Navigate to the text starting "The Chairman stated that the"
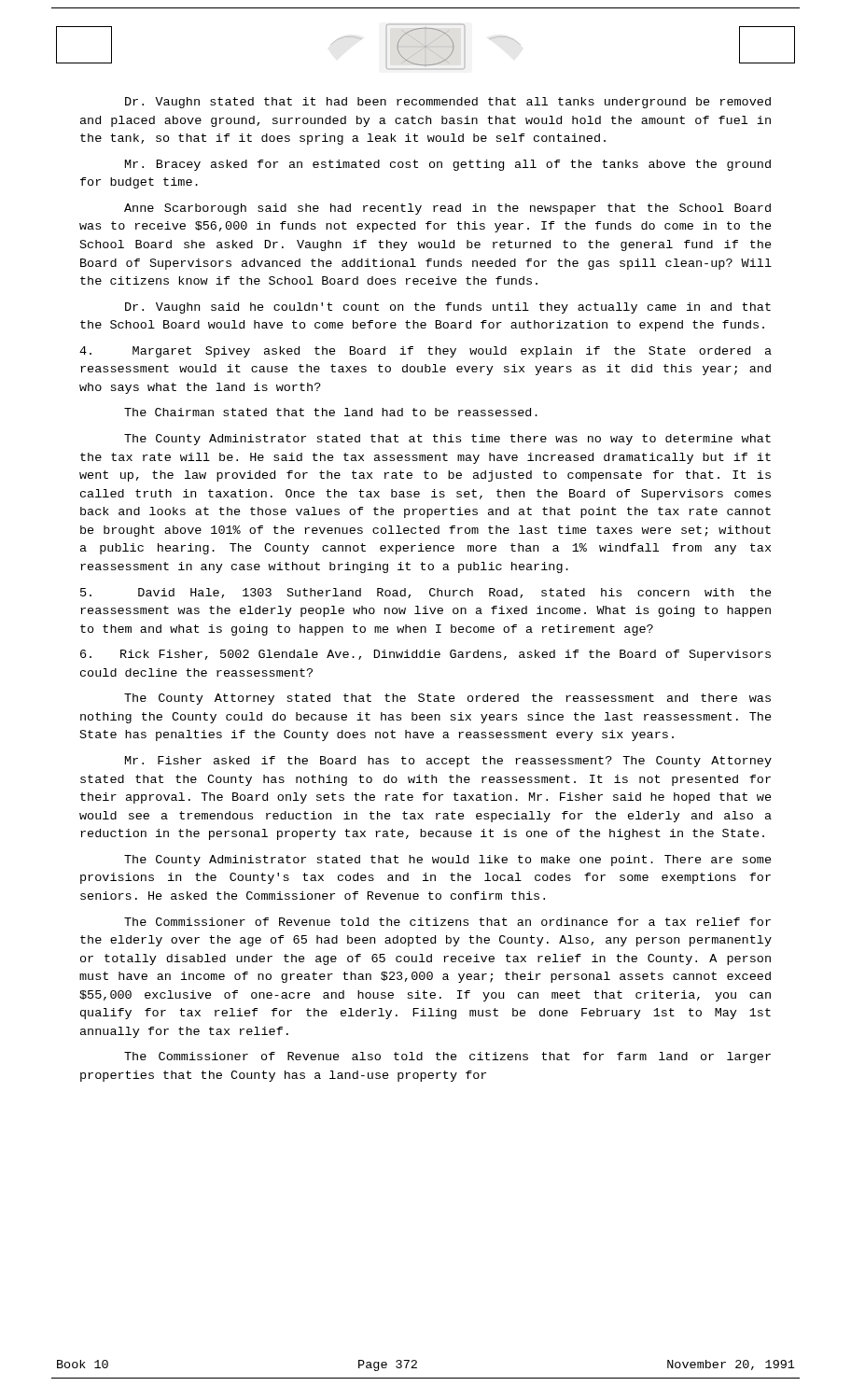Image resolution: width=851 pixels, height=1400 pixels. [426, 414]
